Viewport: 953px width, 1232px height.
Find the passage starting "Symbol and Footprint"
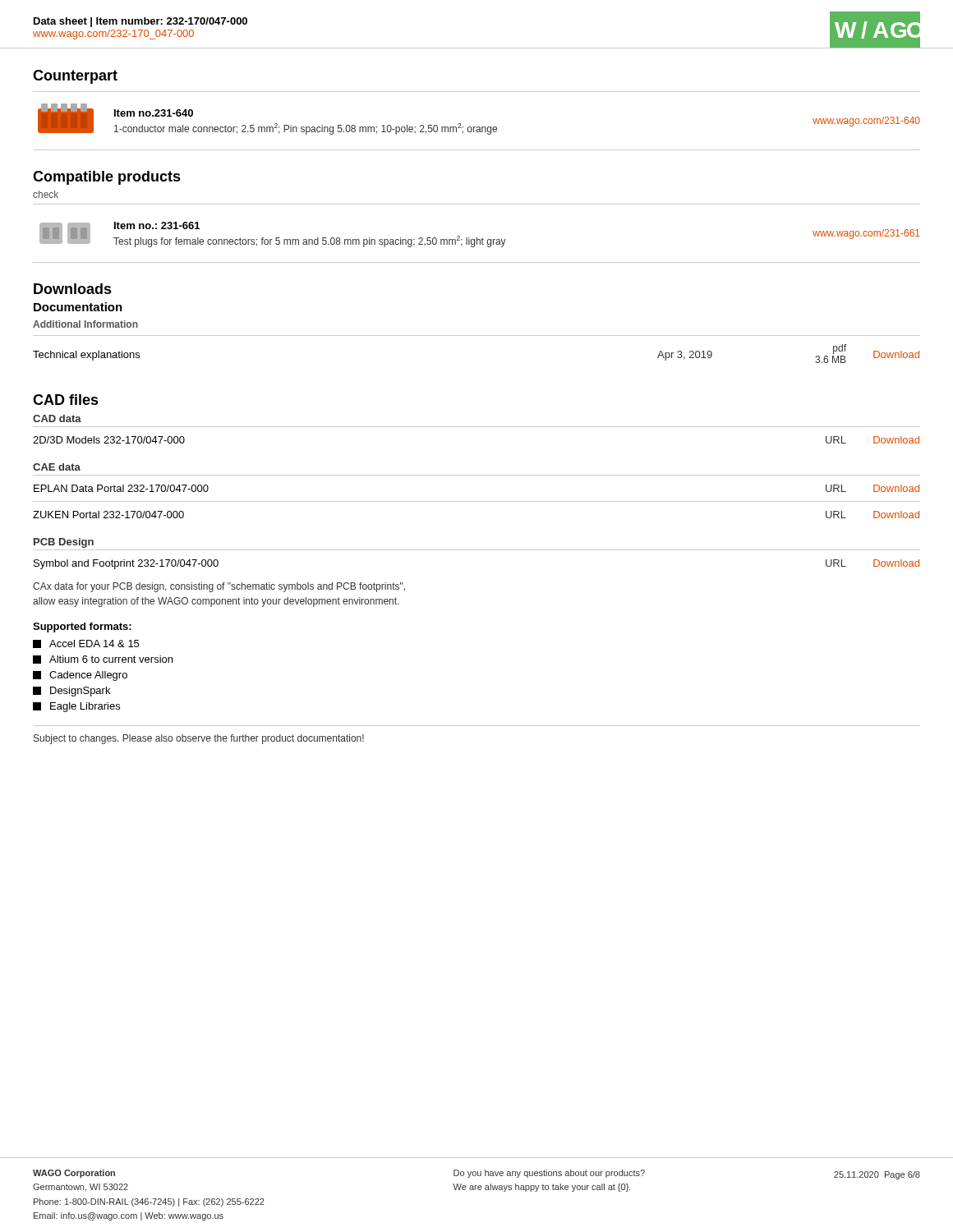click(127, 564)
